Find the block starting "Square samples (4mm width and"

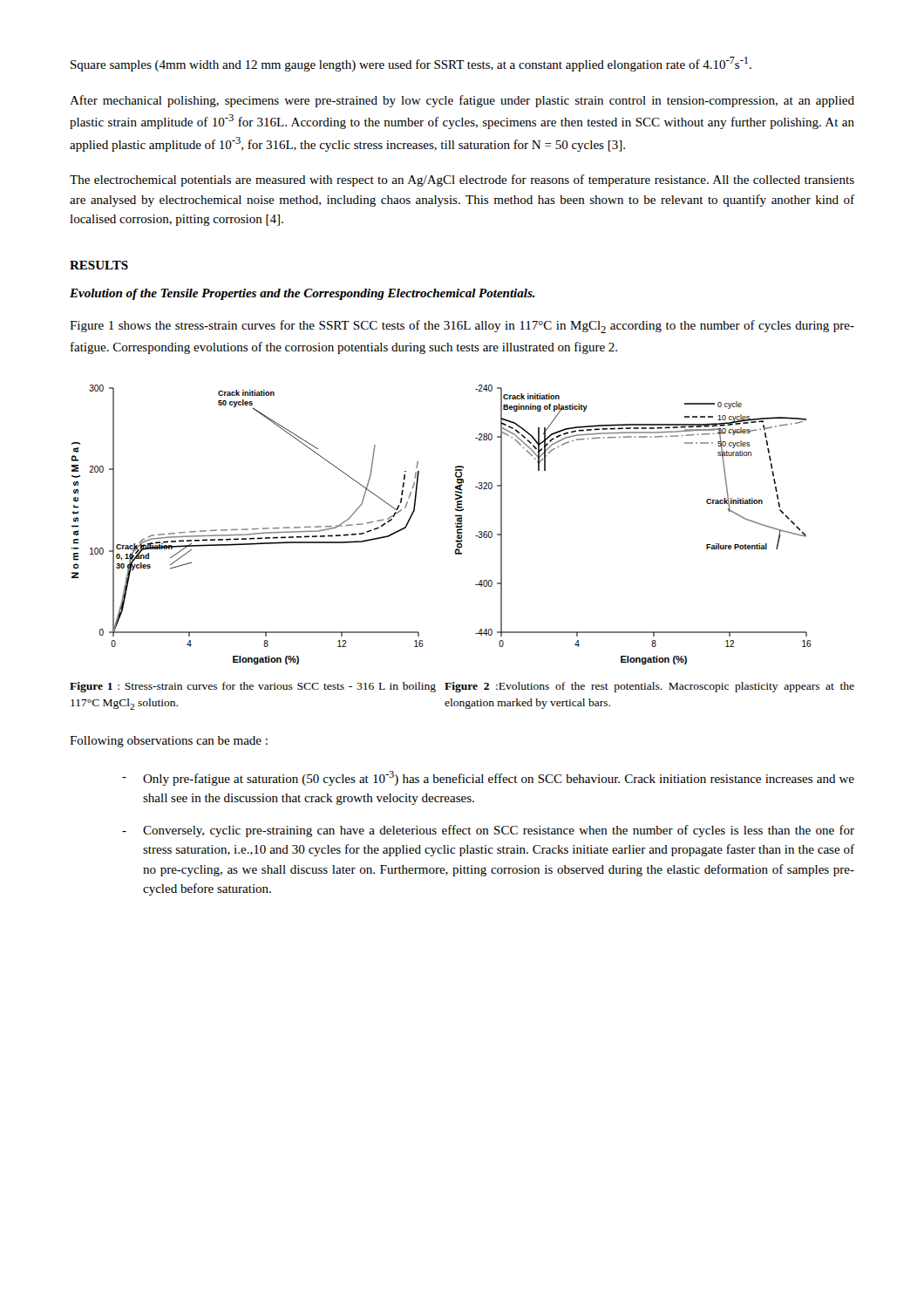click(462, 63)
